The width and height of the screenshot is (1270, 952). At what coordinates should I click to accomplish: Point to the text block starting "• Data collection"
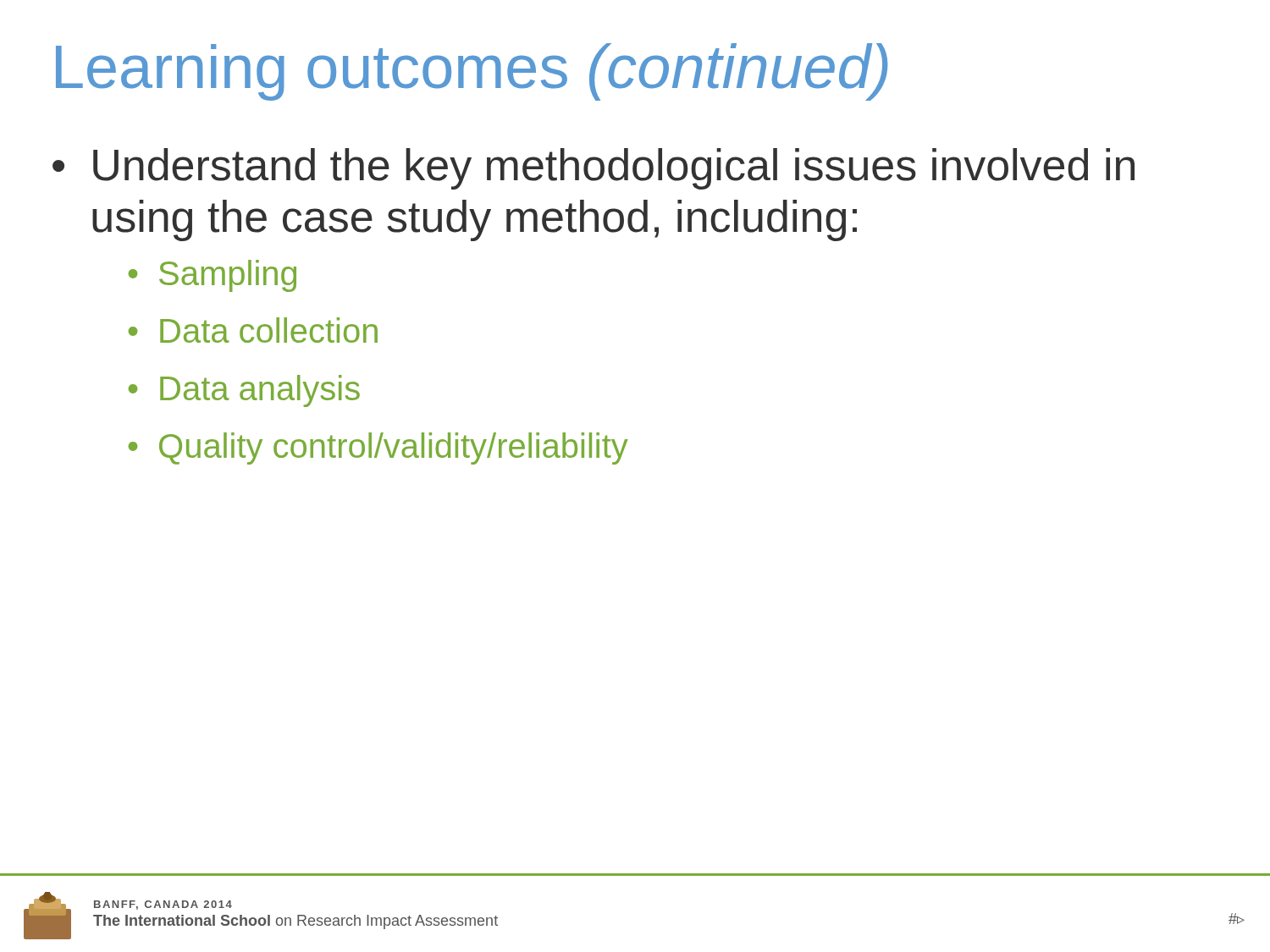tap(253, 331)
